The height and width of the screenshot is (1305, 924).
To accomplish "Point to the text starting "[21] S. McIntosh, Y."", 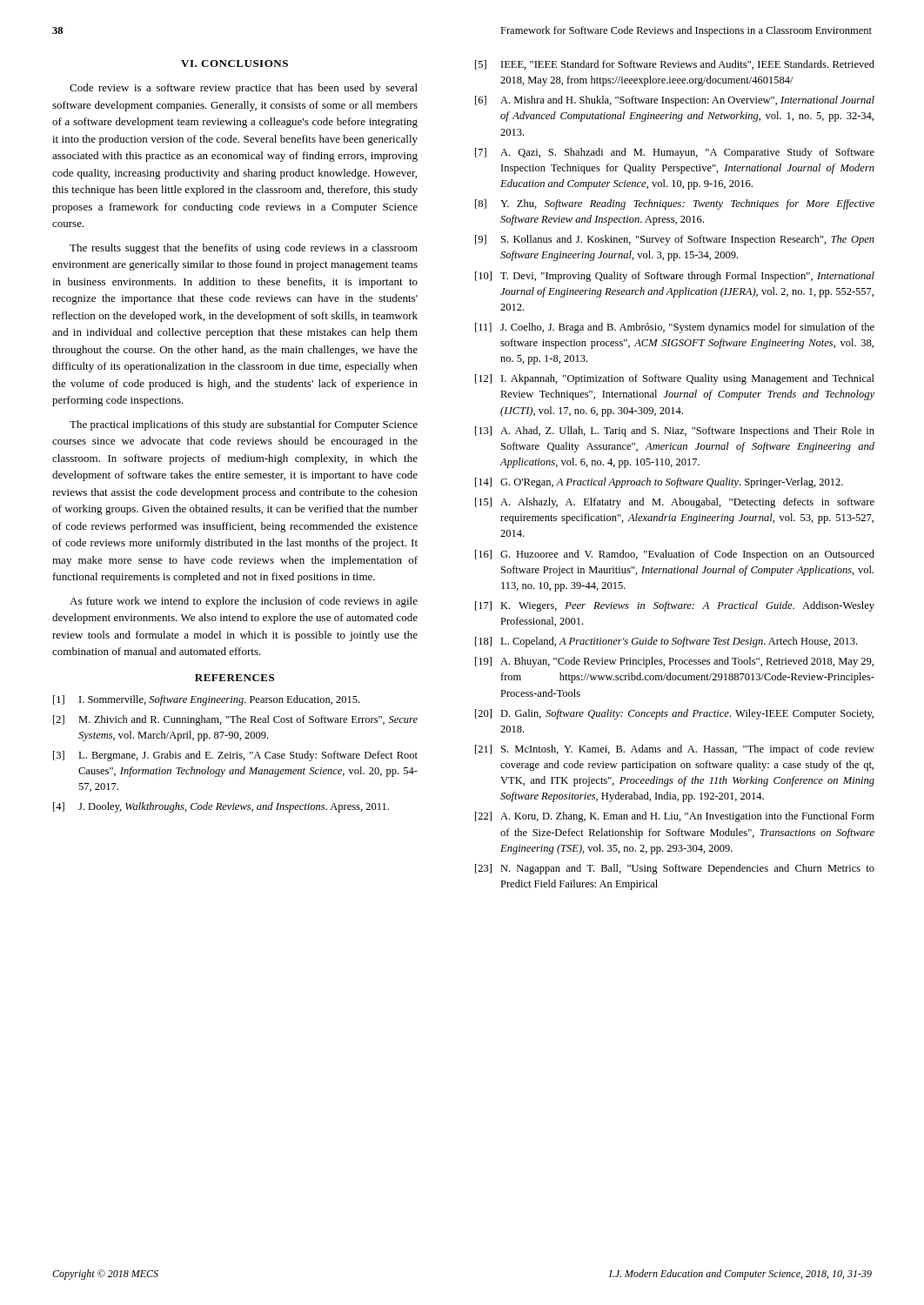I will coord(674,773).
